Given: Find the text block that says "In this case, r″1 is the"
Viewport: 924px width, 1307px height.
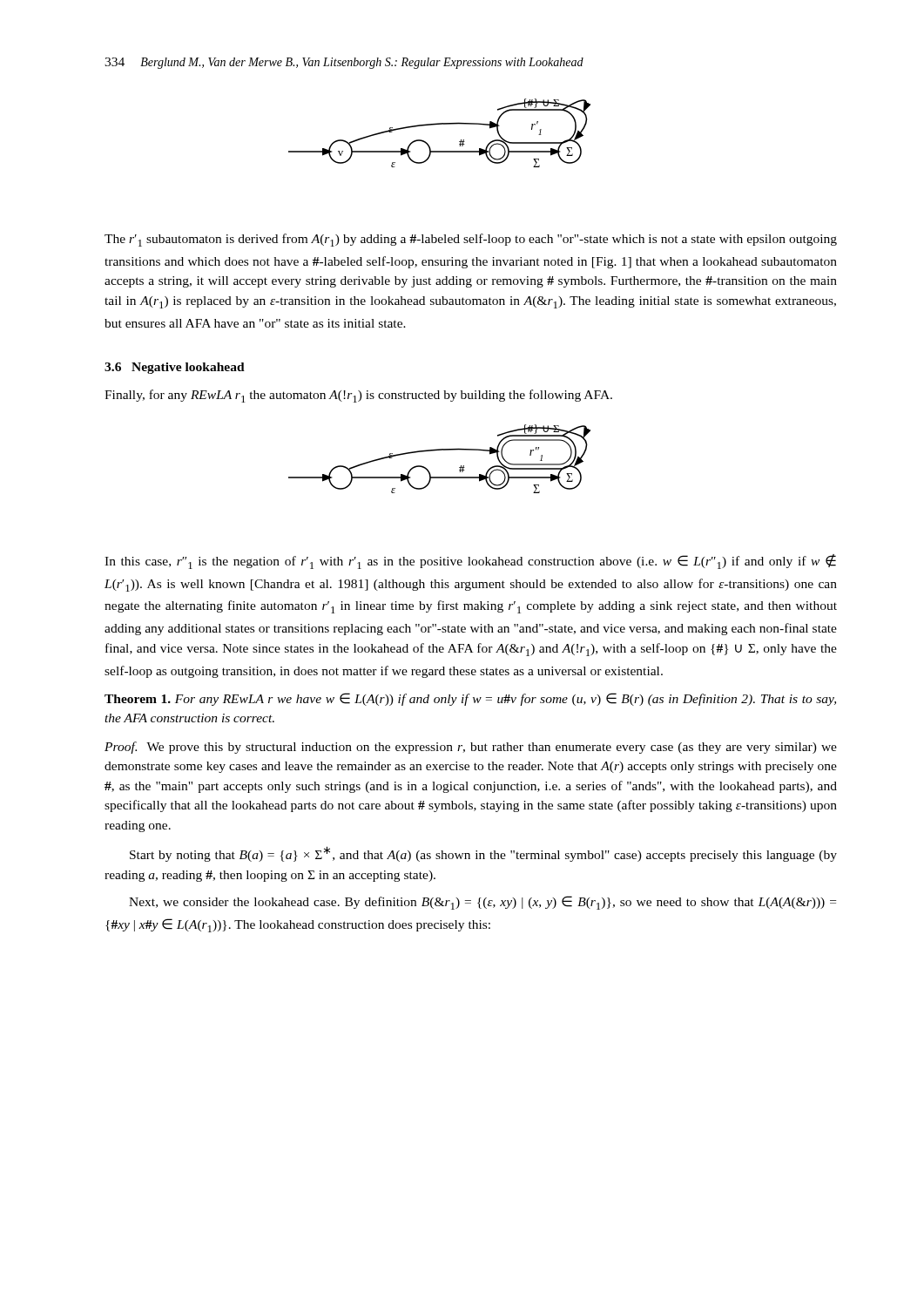Looking at the screenshot, I should pyautogui.click(x=471, y=615).
